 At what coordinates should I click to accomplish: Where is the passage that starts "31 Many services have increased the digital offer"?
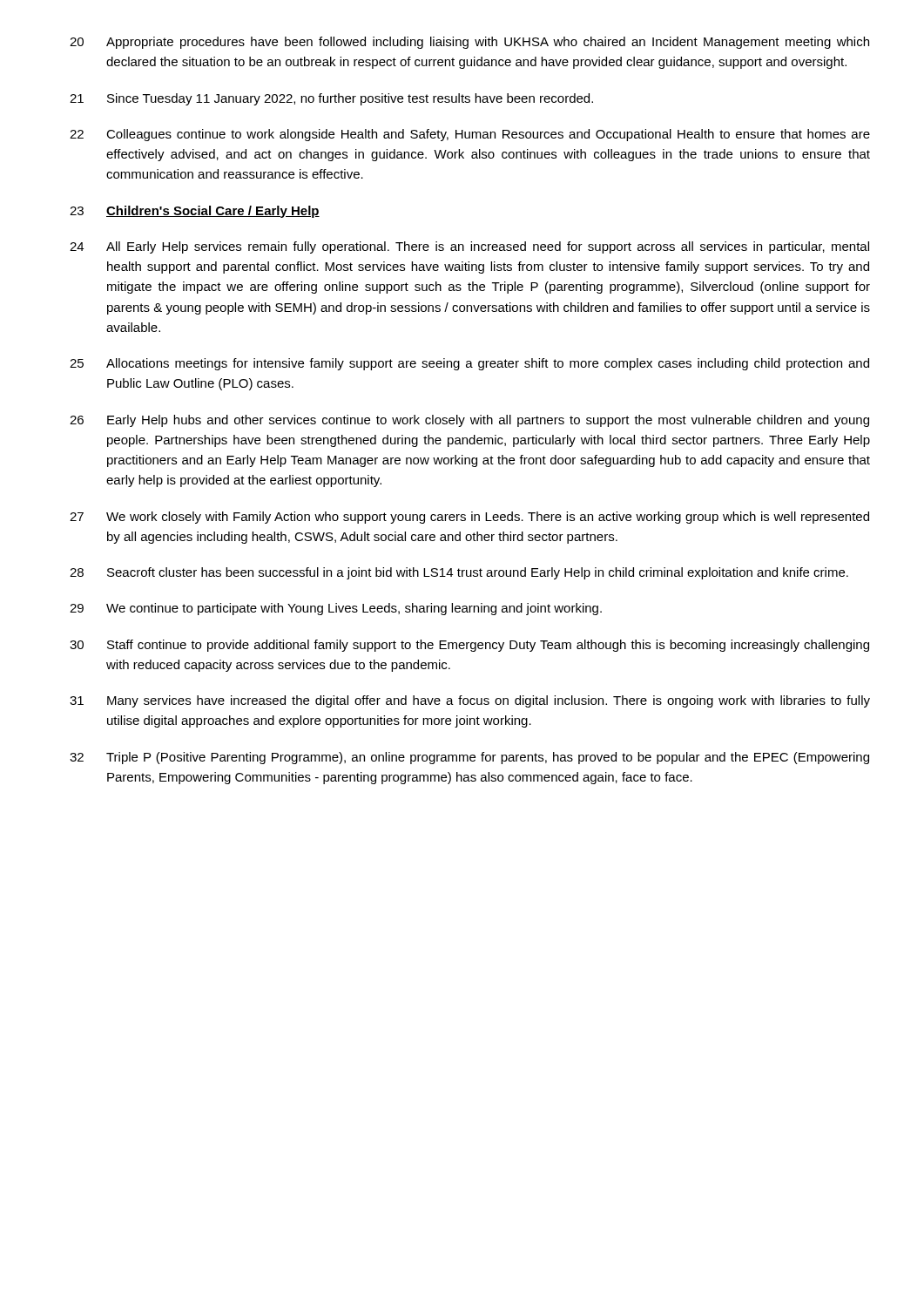(x=470, y=710)
